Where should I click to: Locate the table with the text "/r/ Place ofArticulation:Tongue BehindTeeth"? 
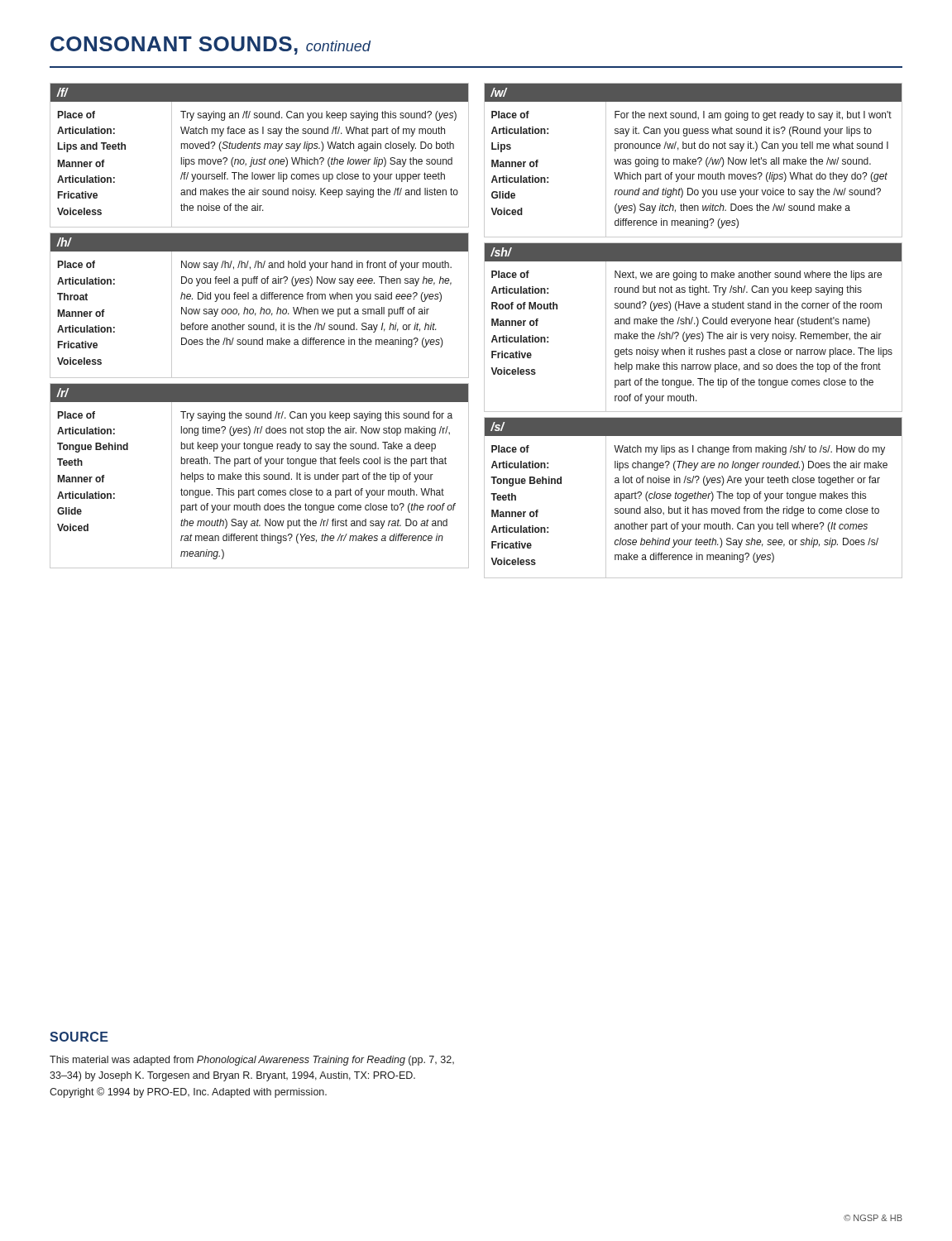[x=259, y=475]
